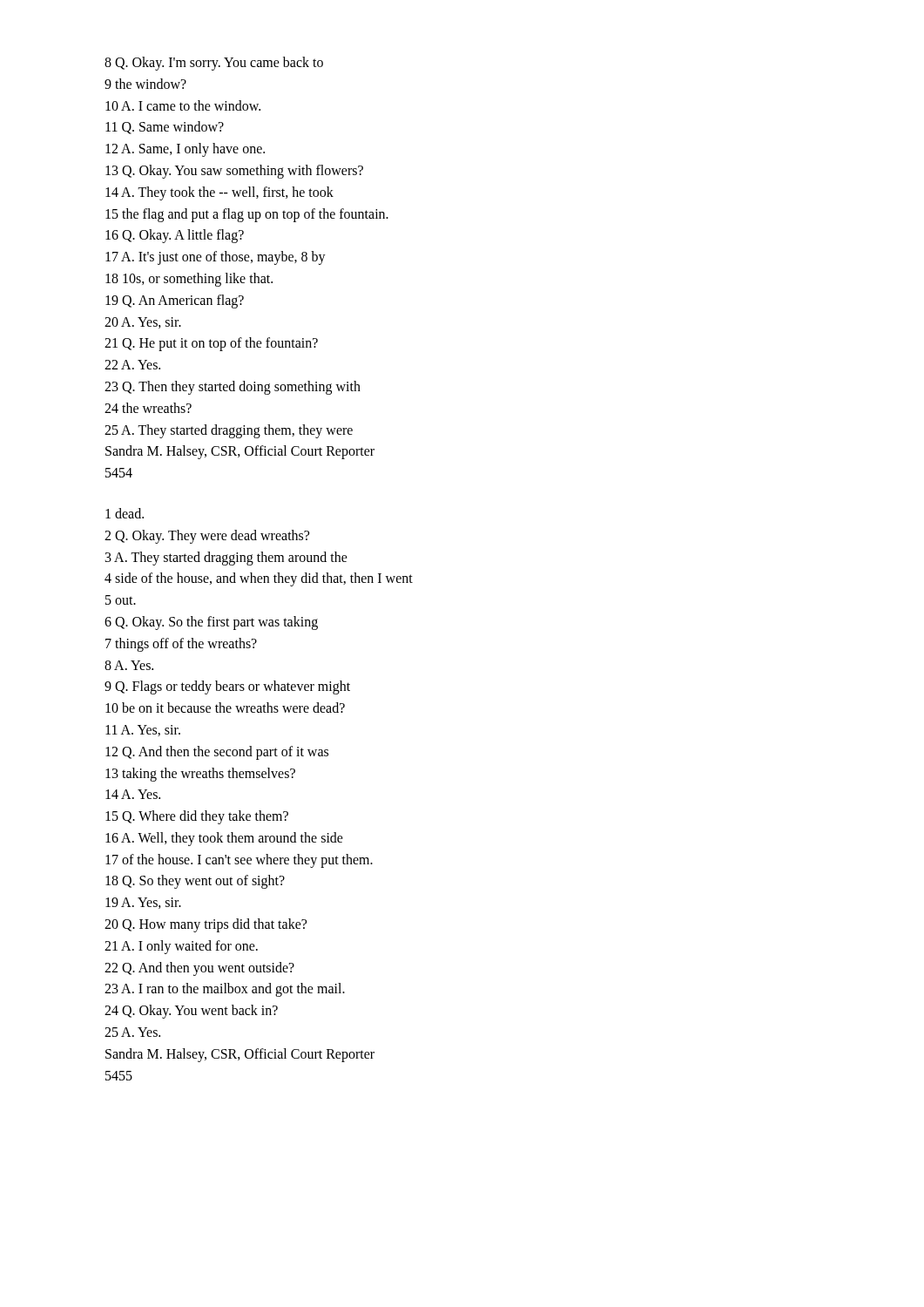Viewport: 924px width, 1307px height.
Task: Navigate to the passage starting "15 Q. Where did they"
Action: 197,816
